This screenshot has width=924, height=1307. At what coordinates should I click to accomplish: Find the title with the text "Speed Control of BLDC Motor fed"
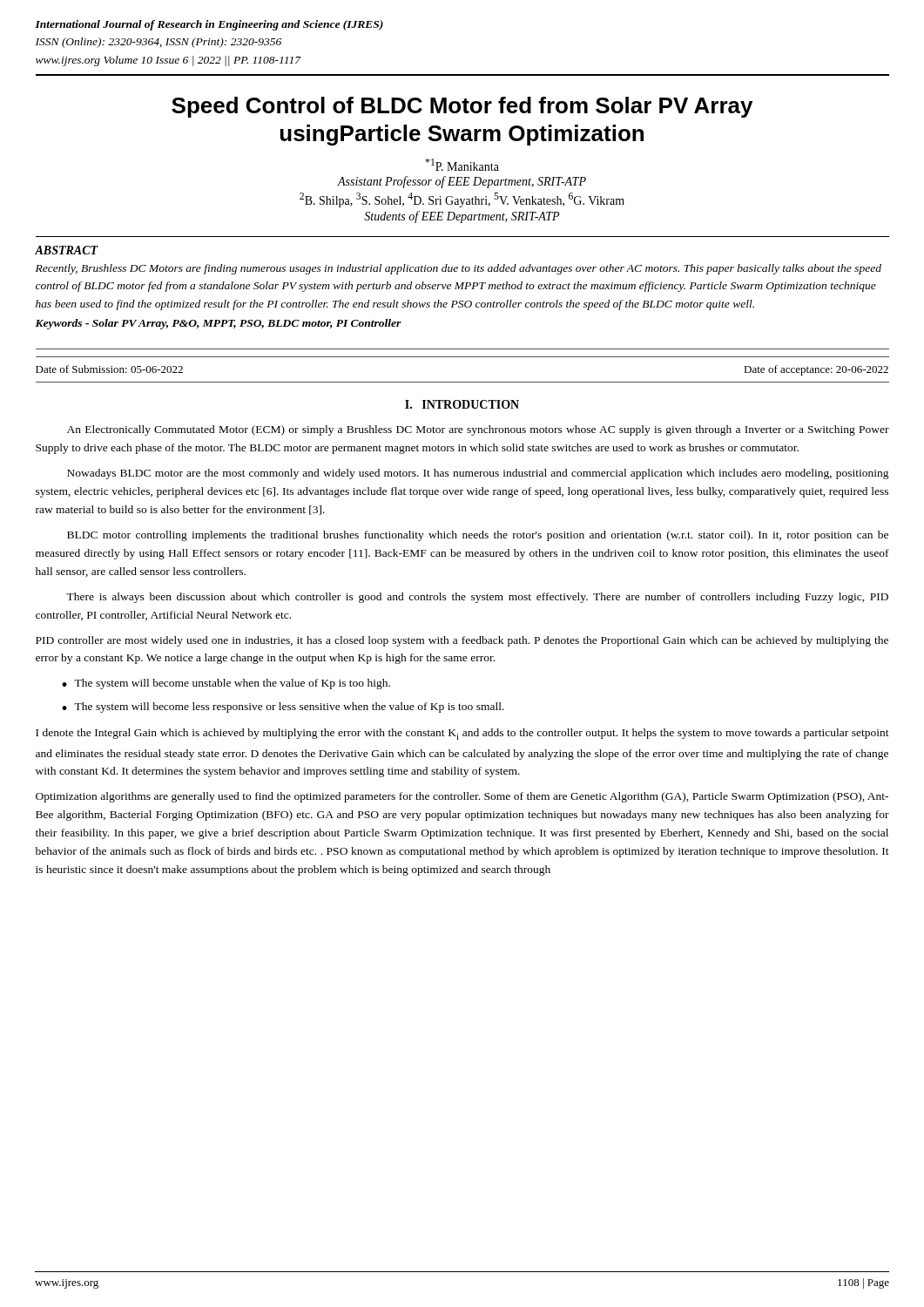point(462,120)
